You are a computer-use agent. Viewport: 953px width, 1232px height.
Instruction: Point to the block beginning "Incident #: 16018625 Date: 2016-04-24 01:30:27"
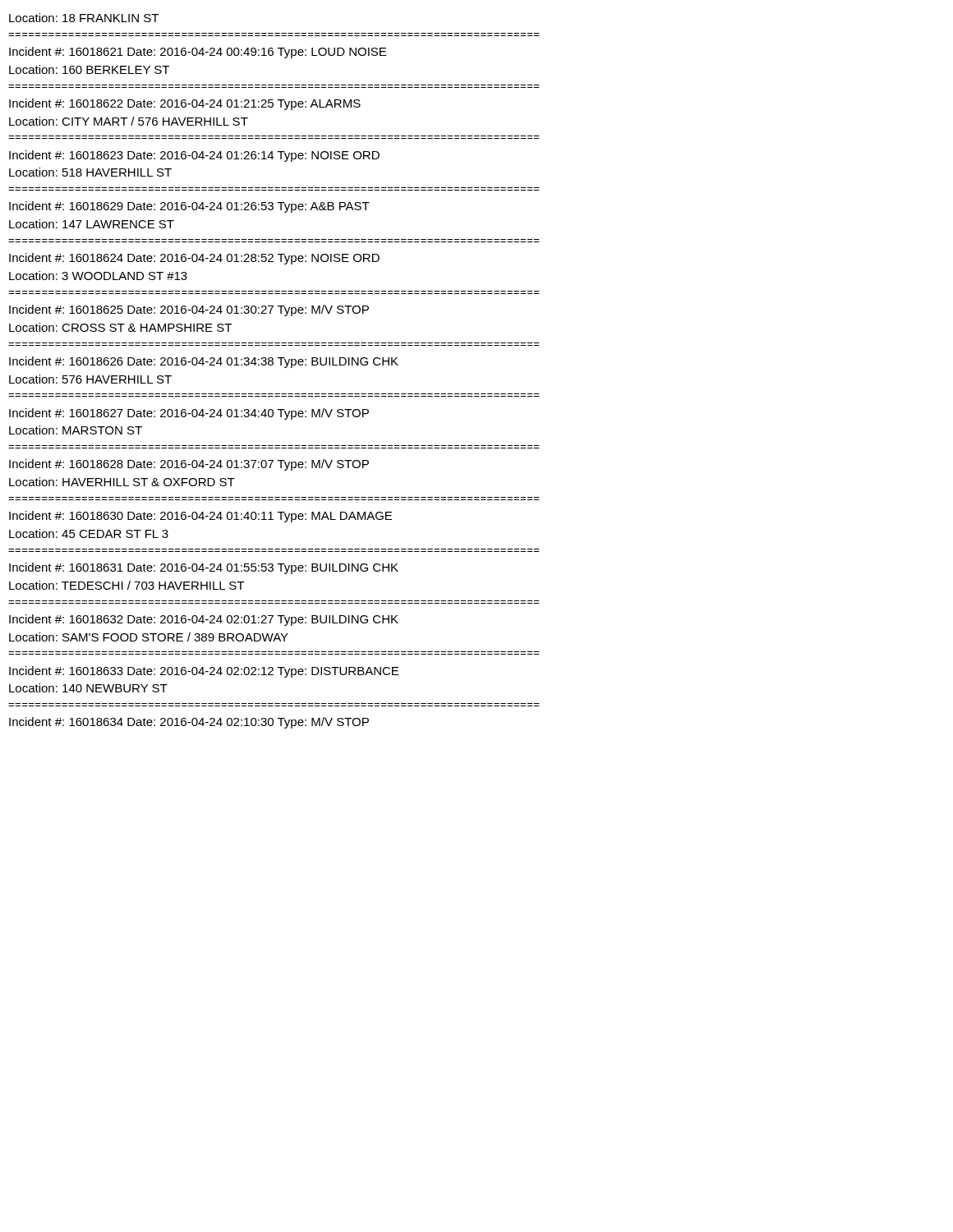[189, 318]
